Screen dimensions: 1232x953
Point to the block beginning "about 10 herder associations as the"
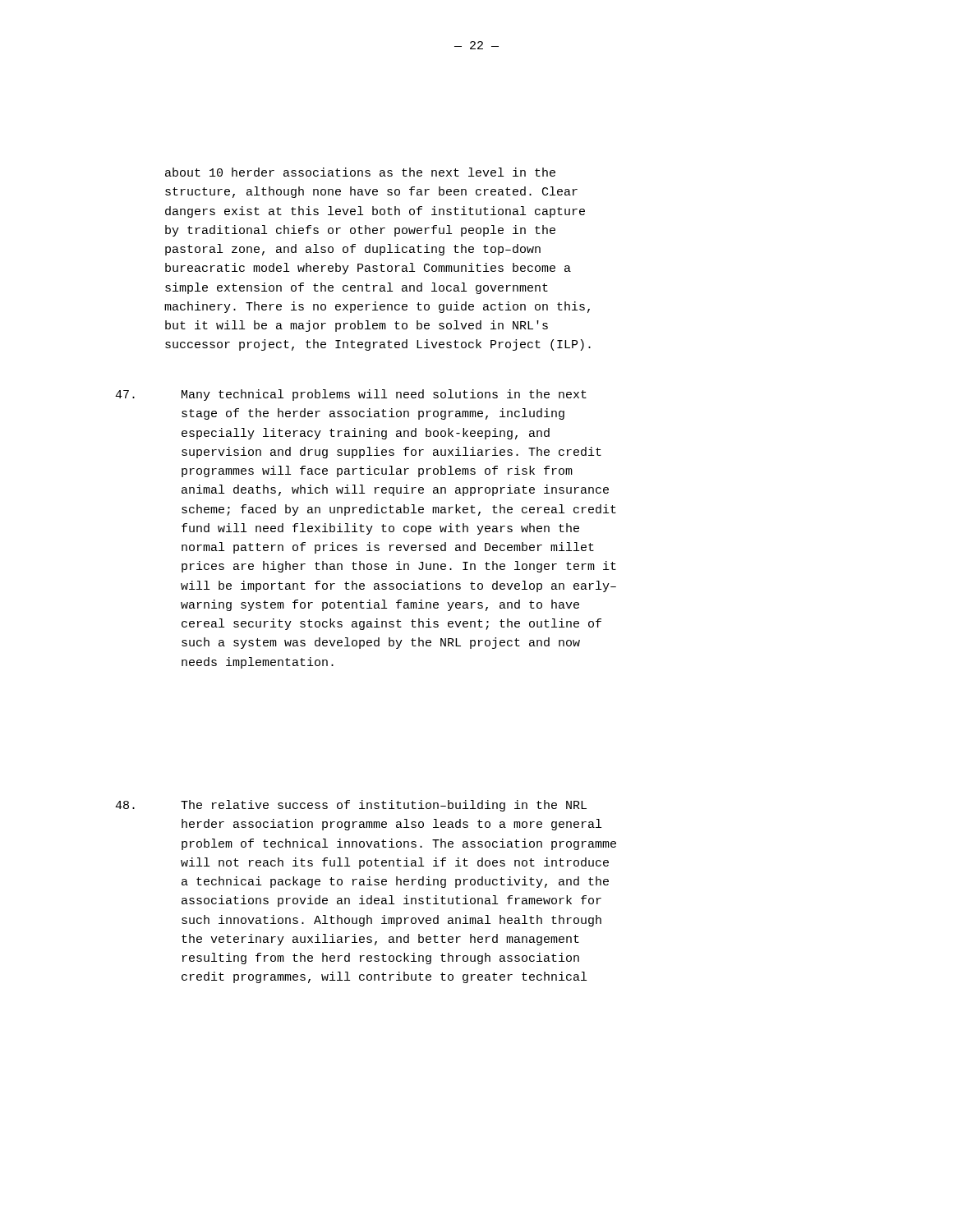click(379, 260)
